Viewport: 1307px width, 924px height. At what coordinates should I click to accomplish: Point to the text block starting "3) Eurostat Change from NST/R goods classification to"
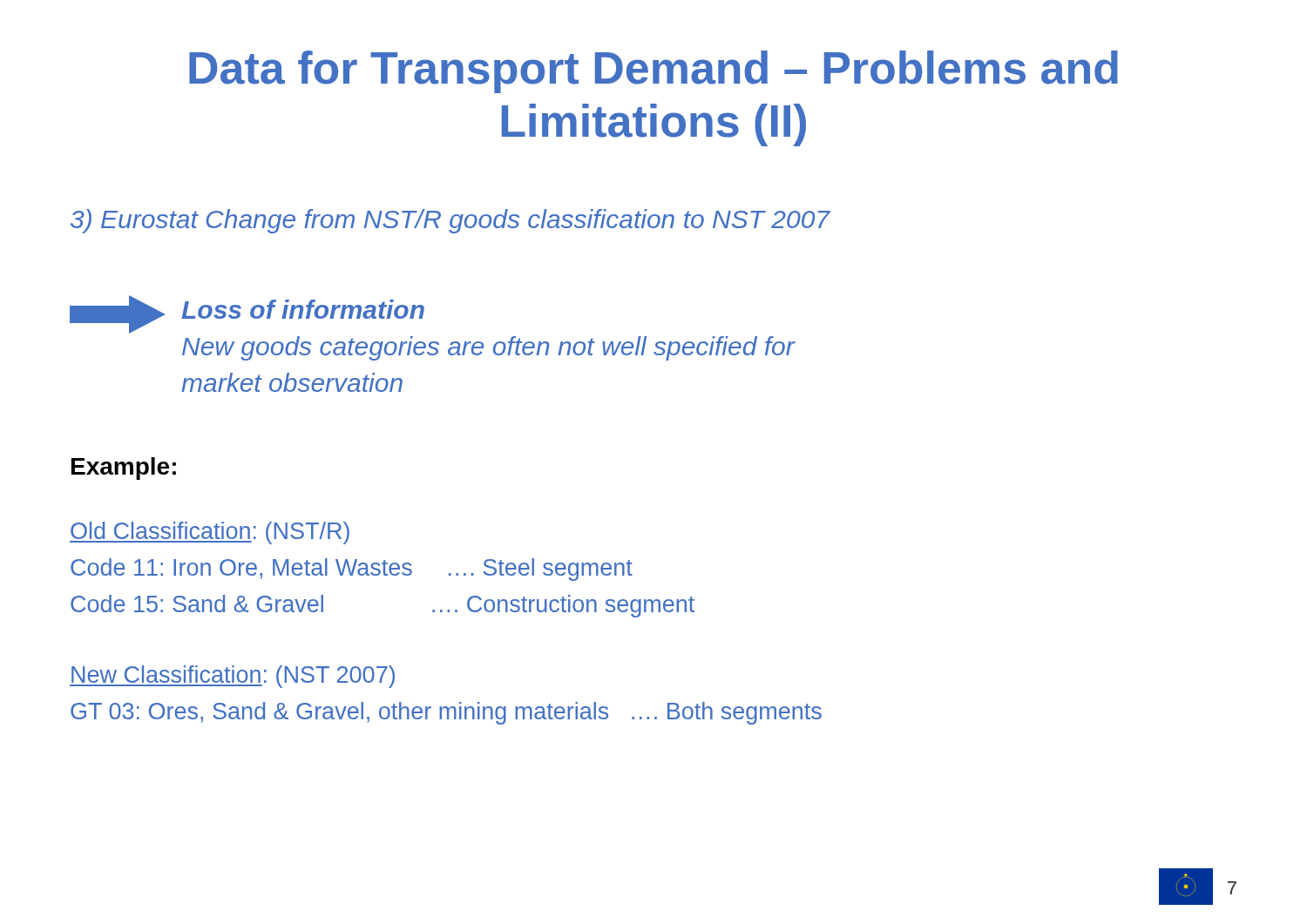[450, 219]
